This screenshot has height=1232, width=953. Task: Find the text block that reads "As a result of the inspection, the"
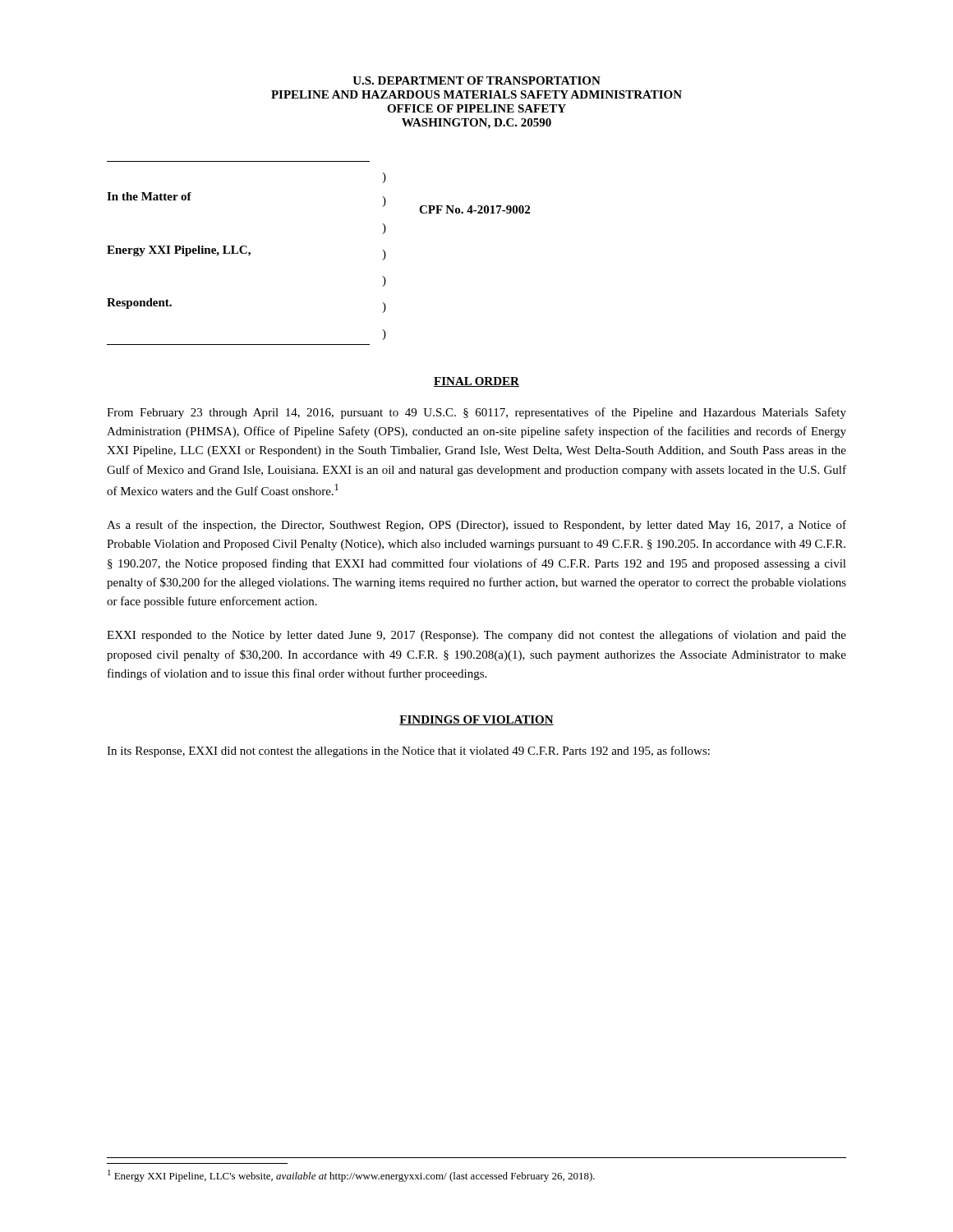(x=476, y=563)
